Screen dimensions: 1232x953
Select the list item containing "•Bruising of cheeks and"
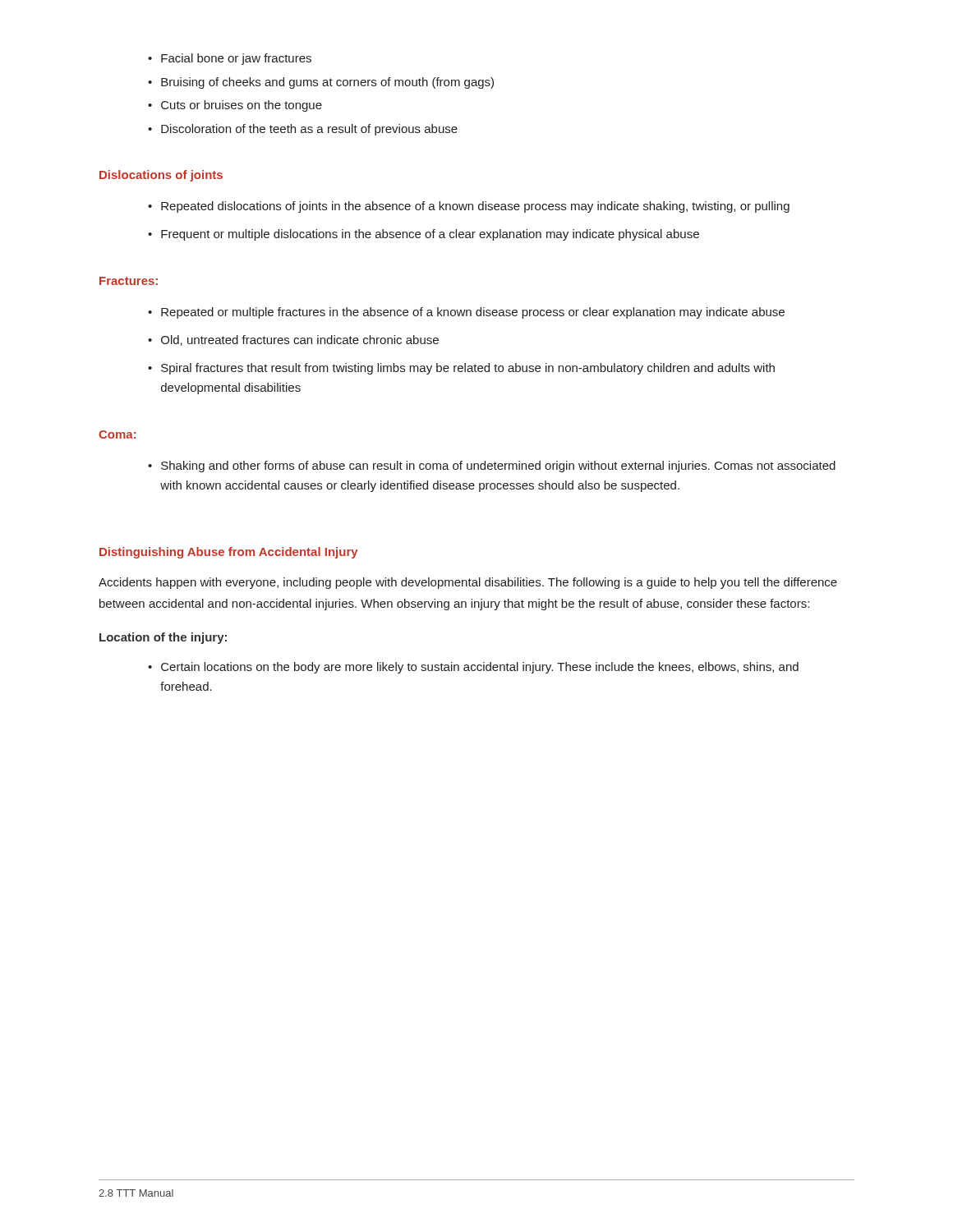coord(321,82)
